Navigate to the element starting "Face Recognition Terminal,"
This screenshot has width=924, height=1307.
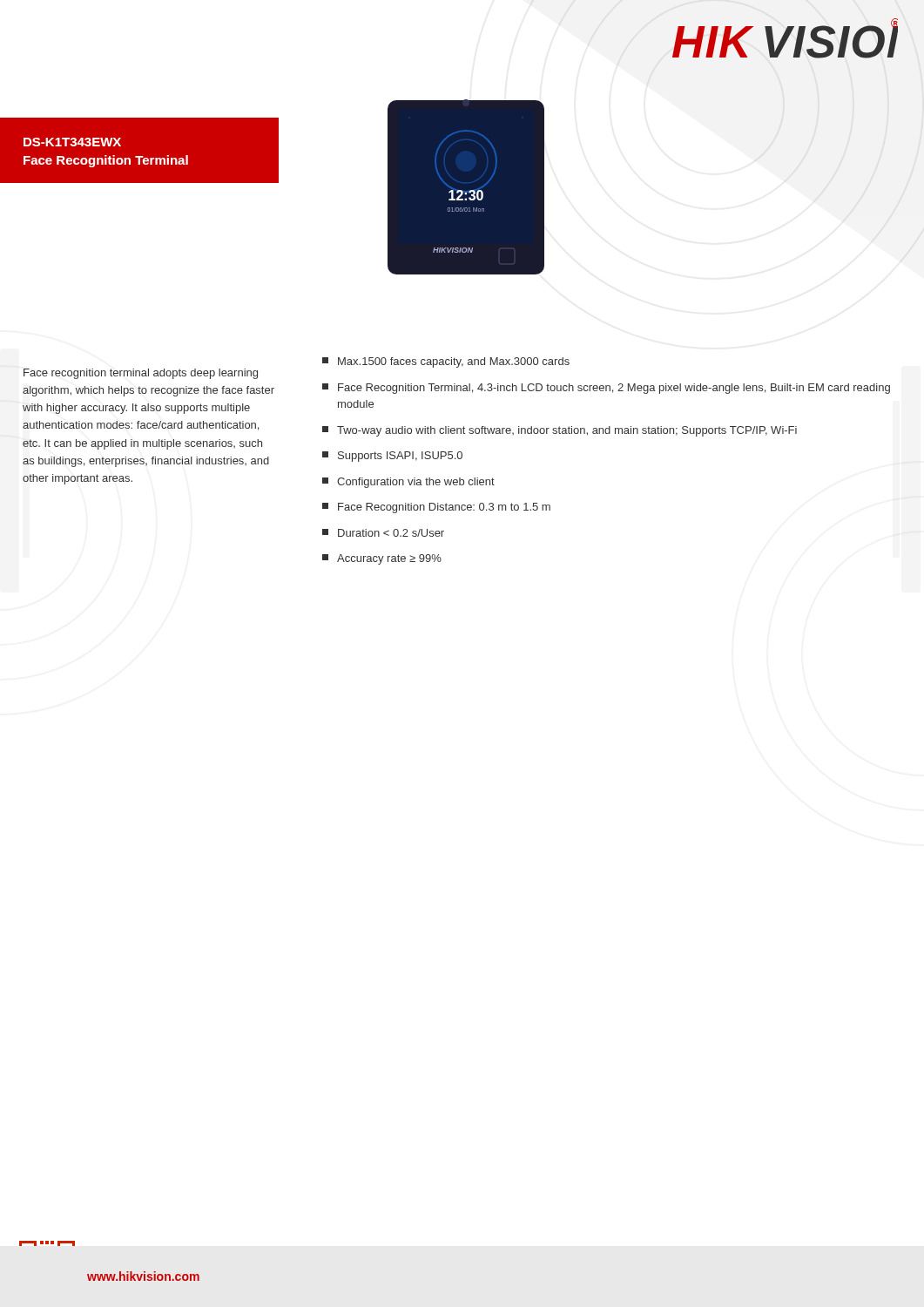610,396
